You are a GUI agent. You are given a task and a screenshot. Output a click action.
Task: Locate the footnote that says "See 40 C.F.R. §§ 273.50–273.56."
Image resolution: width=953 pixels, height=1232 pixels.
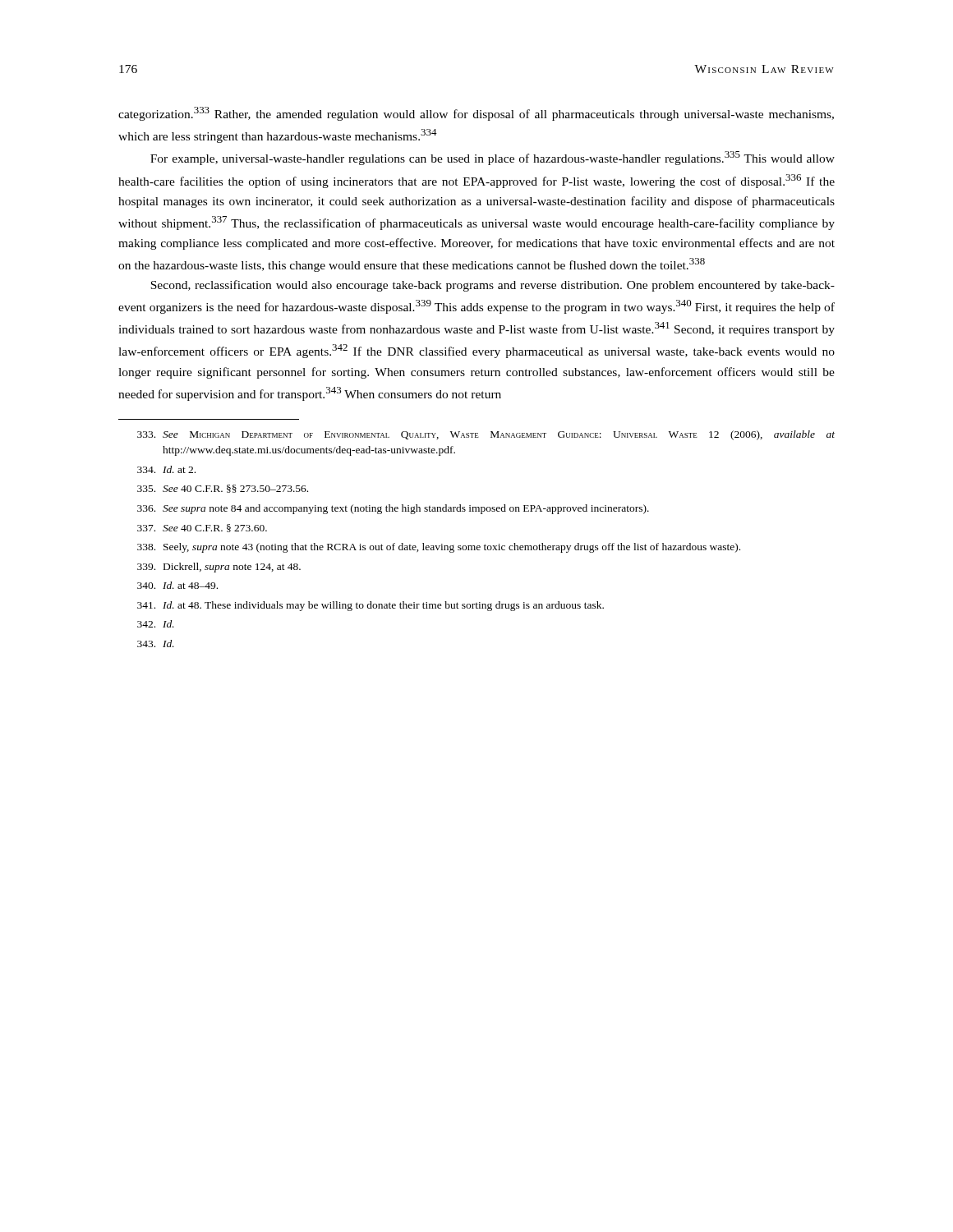point(223,489)
